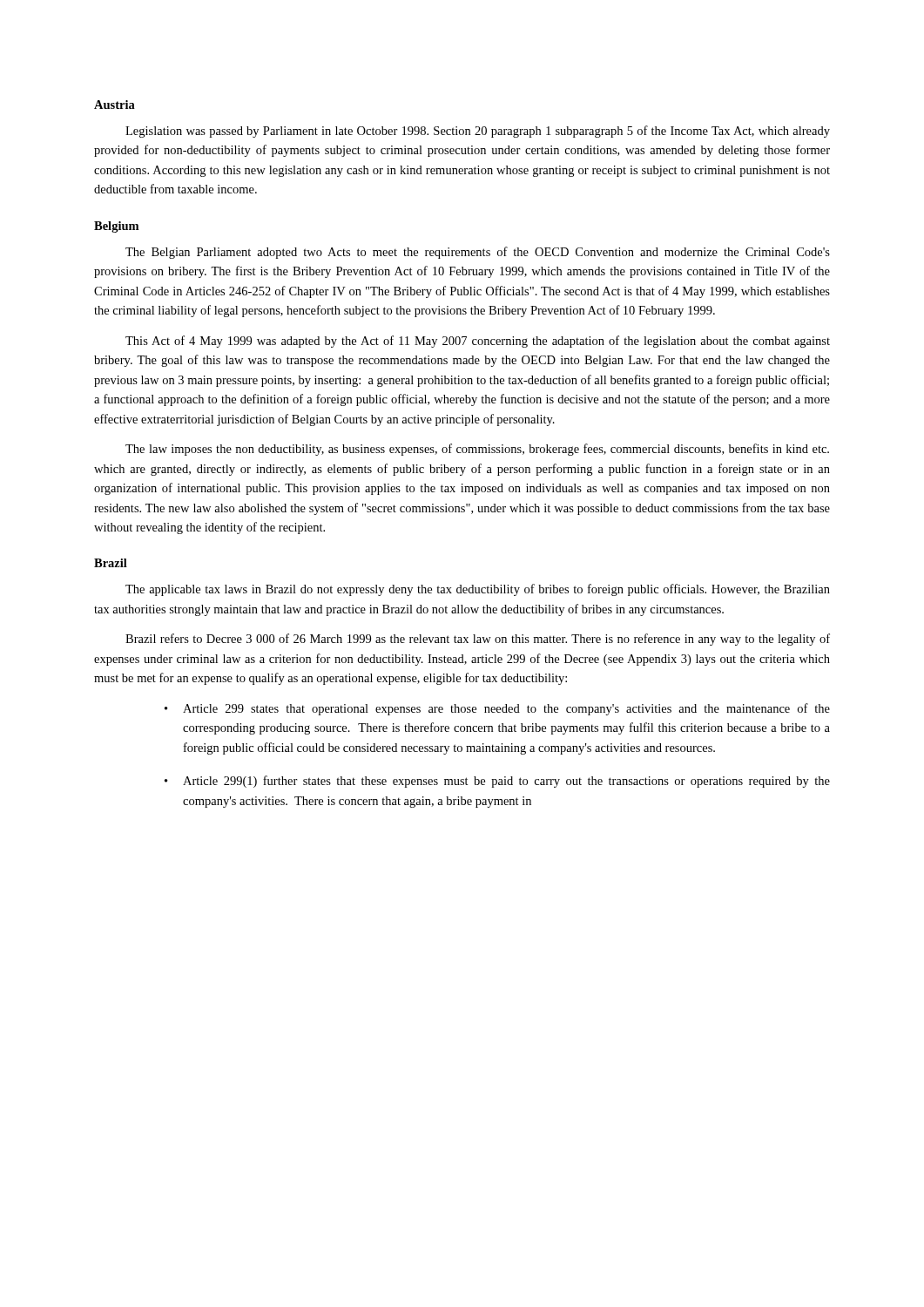The image size is (924, 1307).
Task: Click on the region starting "• Article 299(1) further states"
Action: (x=497, y=791)
